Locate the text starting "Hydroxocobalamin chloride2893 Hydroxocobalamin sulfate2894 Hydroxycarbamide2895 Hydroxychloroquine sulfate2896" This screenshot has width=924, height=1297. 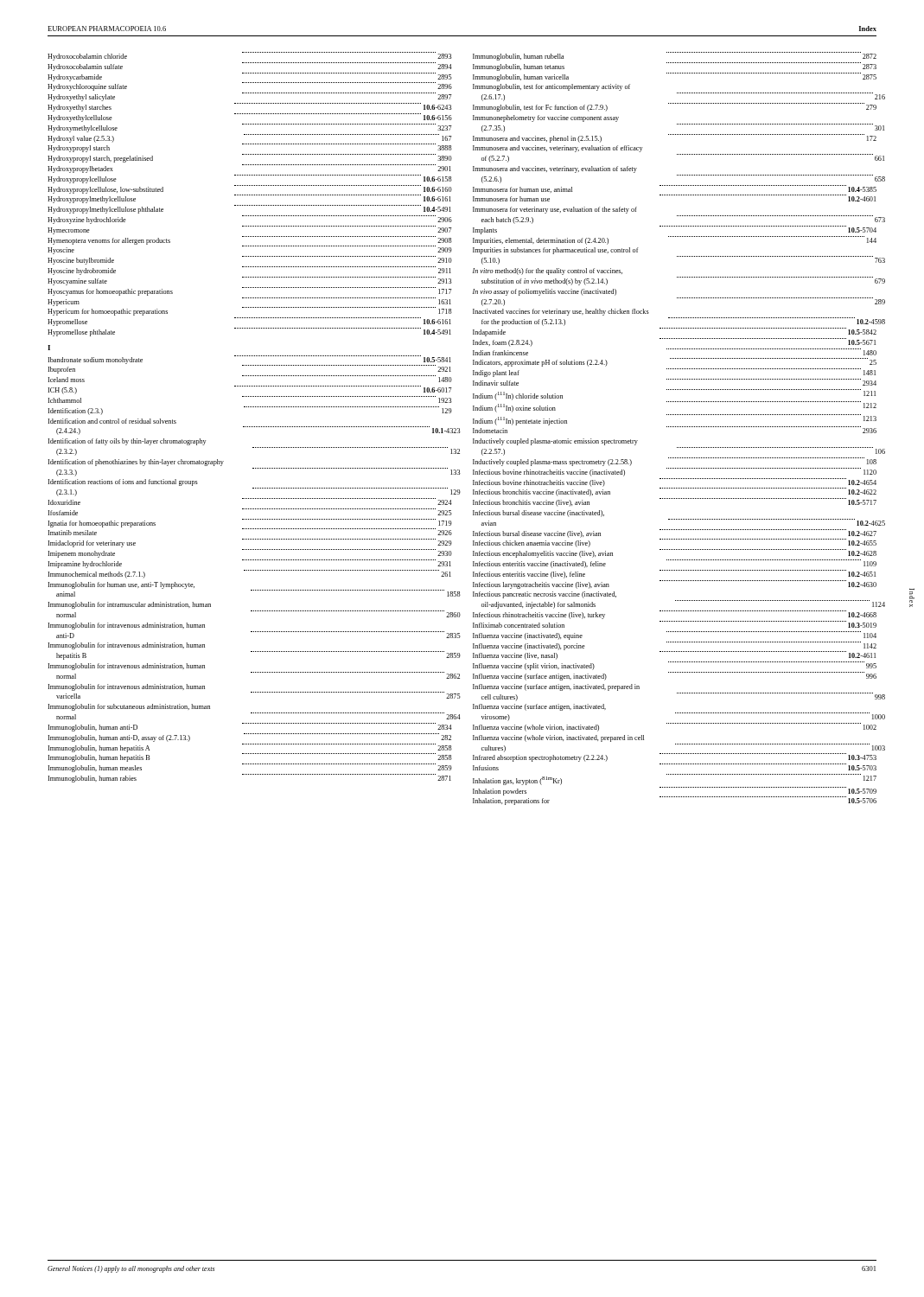pos(250,418)
